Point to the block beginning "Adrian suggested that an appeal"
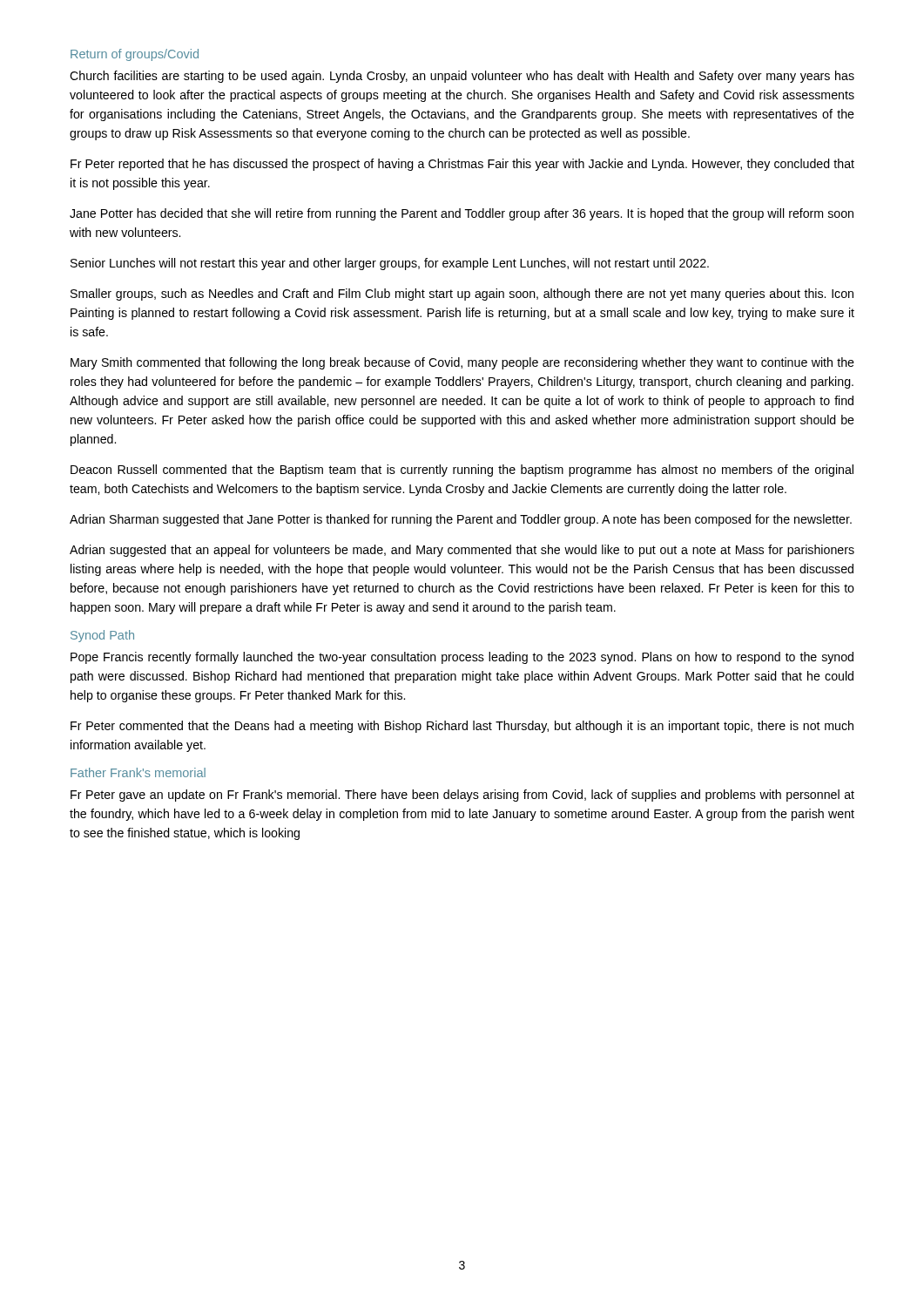924x1307 pixels. 462,579
